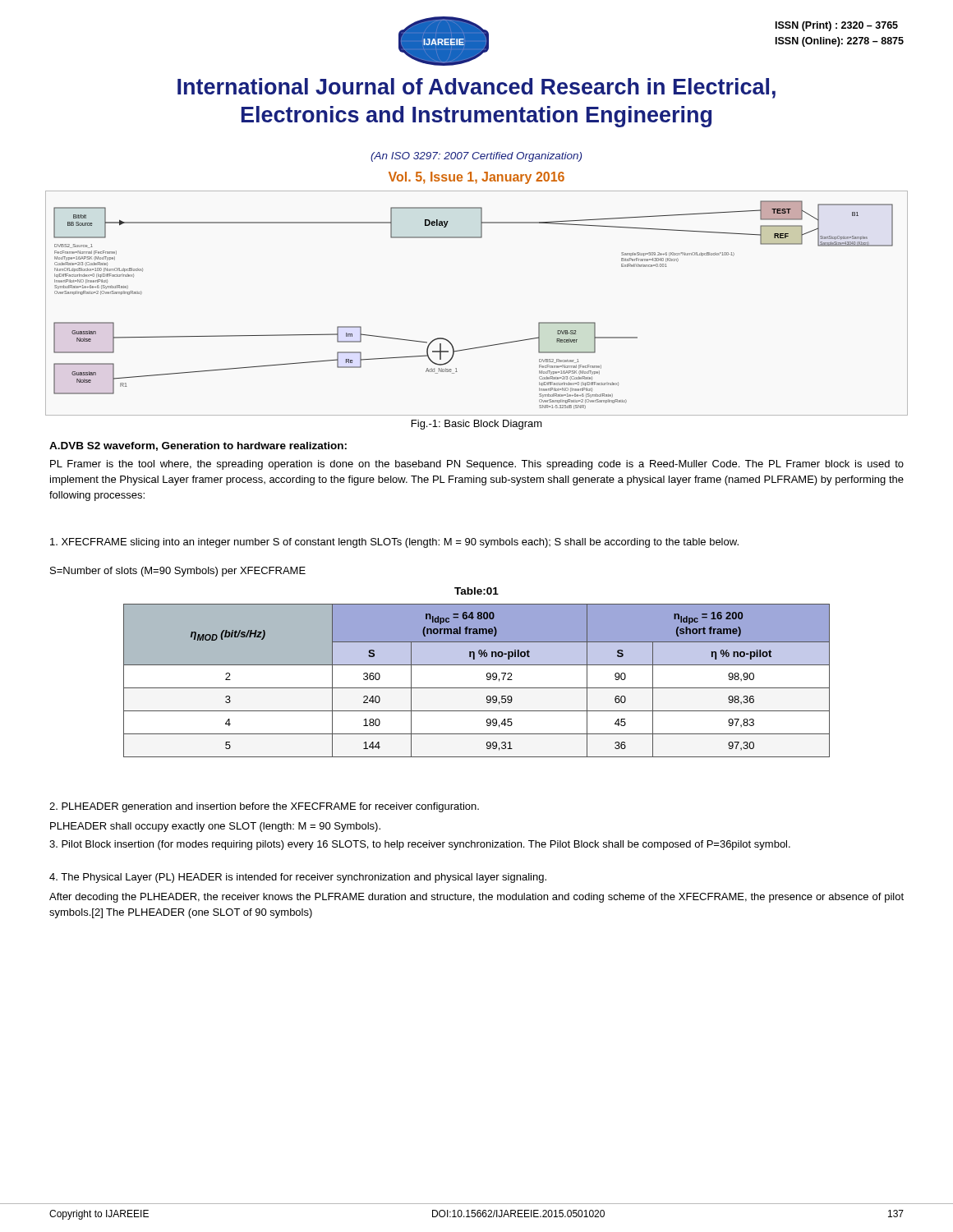Locate the logo
Screen dimensions: 1232x953
pyautogui.click(x=444, y=41)
